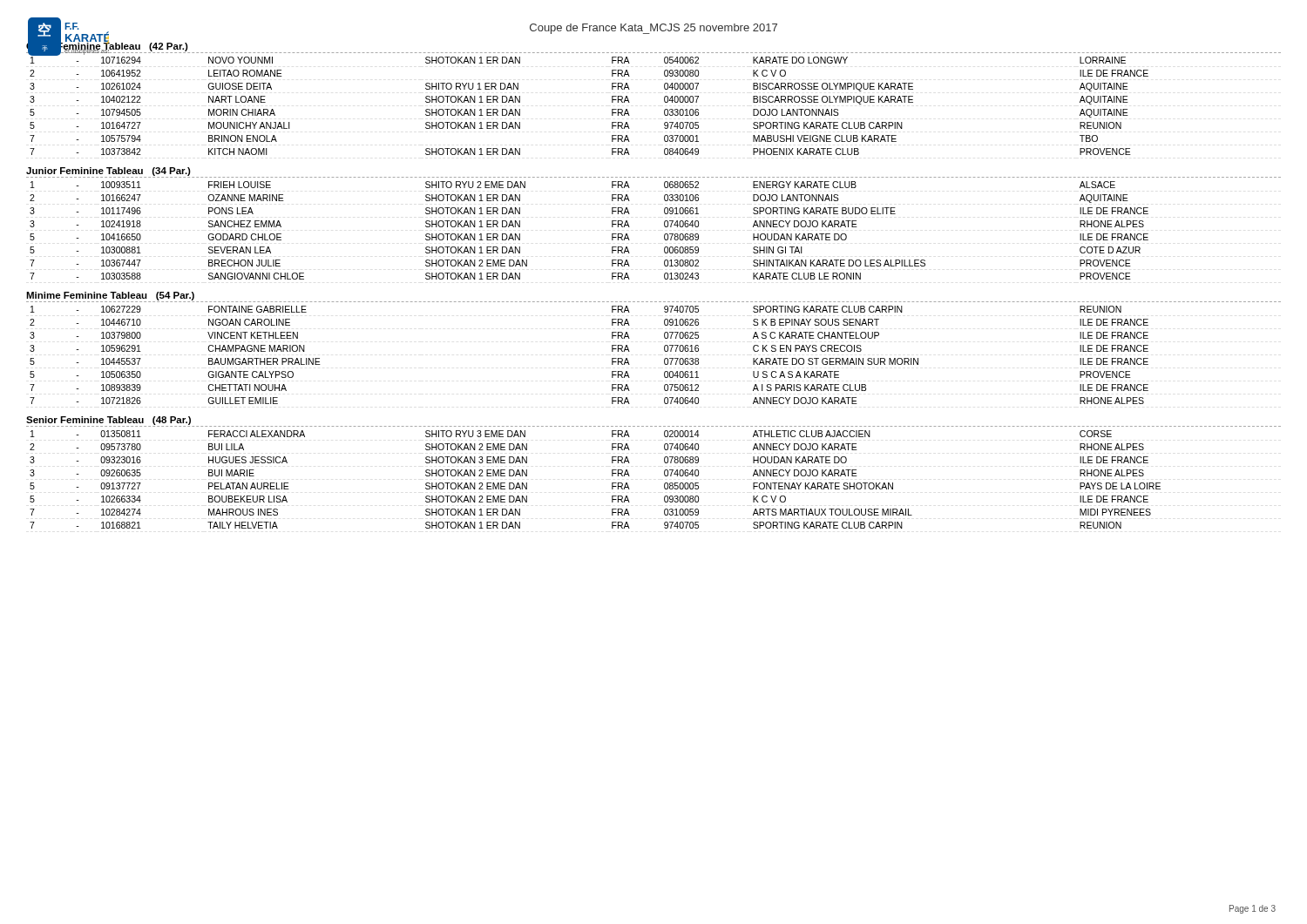Click on the section header with the text "Junior Feminine Tableau (34"
This screenshot has width=1307, height=924.
point(108,171)
